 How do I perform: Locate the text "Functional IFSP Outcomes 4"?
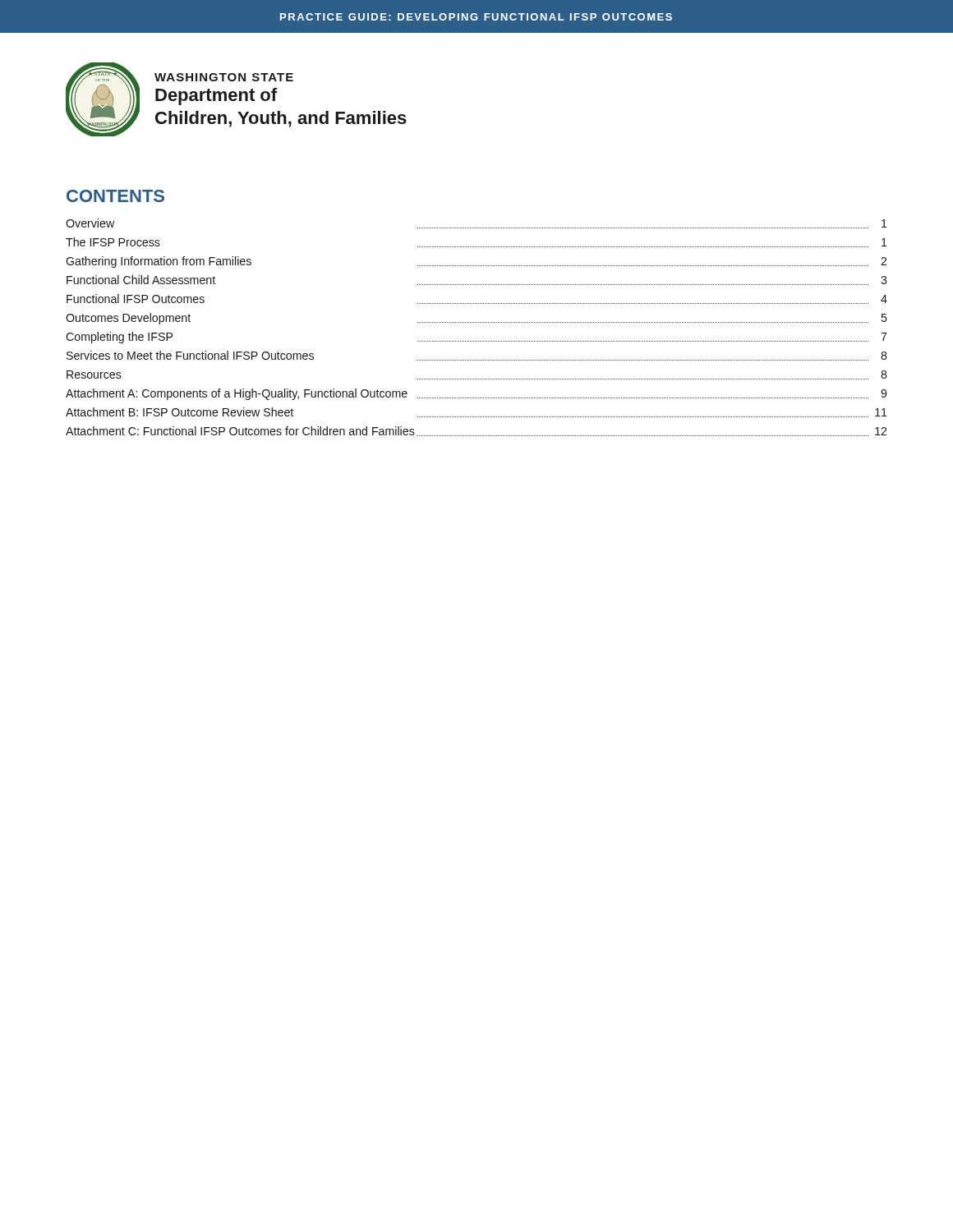(x=476, y=299)
